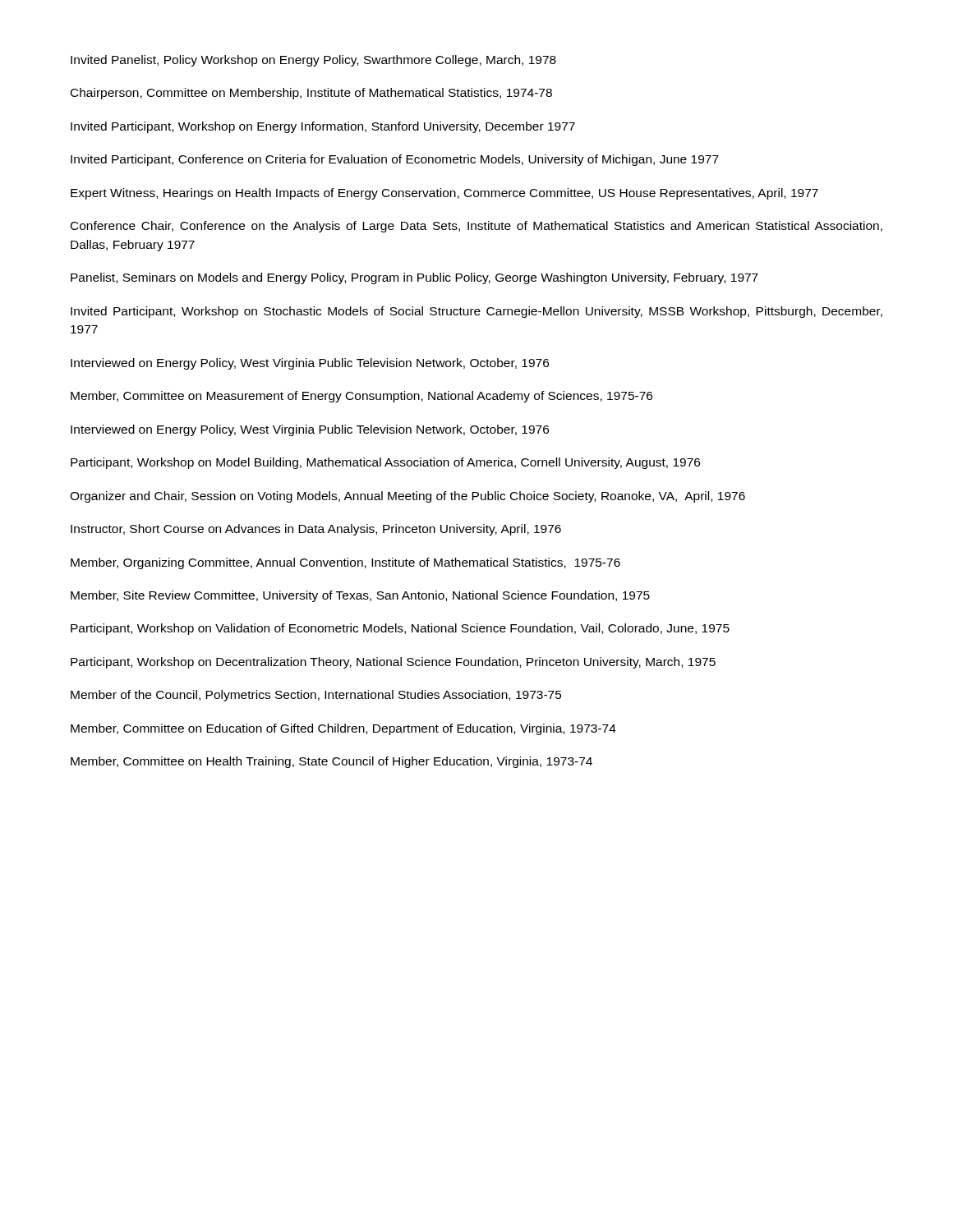Point to the region starting "Chairperson, Committee on"
The width and height of the screenshot is (953, 1232).
tap(311, 93)
